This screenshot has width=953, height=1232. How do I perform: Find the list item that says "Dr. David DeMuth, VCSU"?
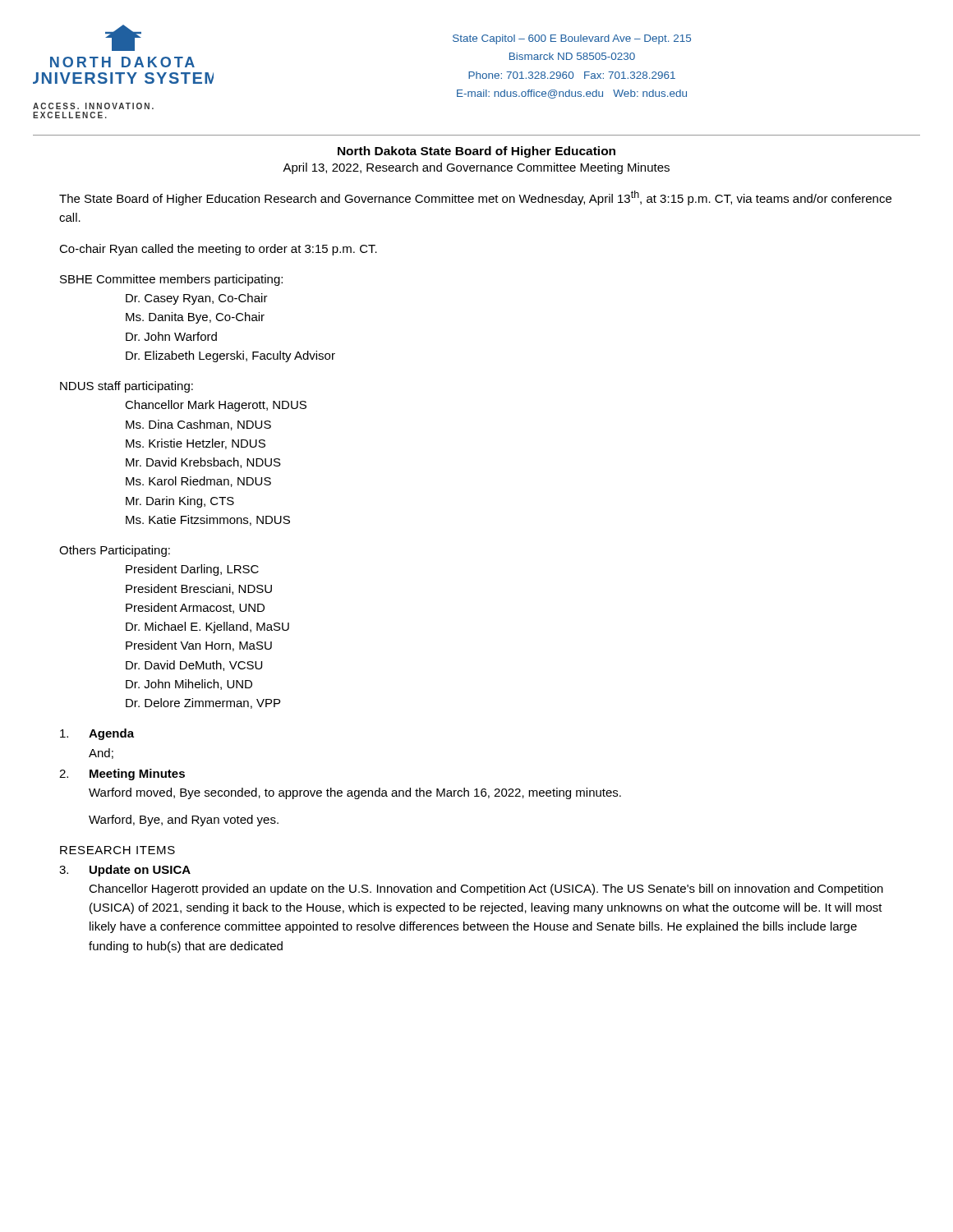click(x=194, y=664)
